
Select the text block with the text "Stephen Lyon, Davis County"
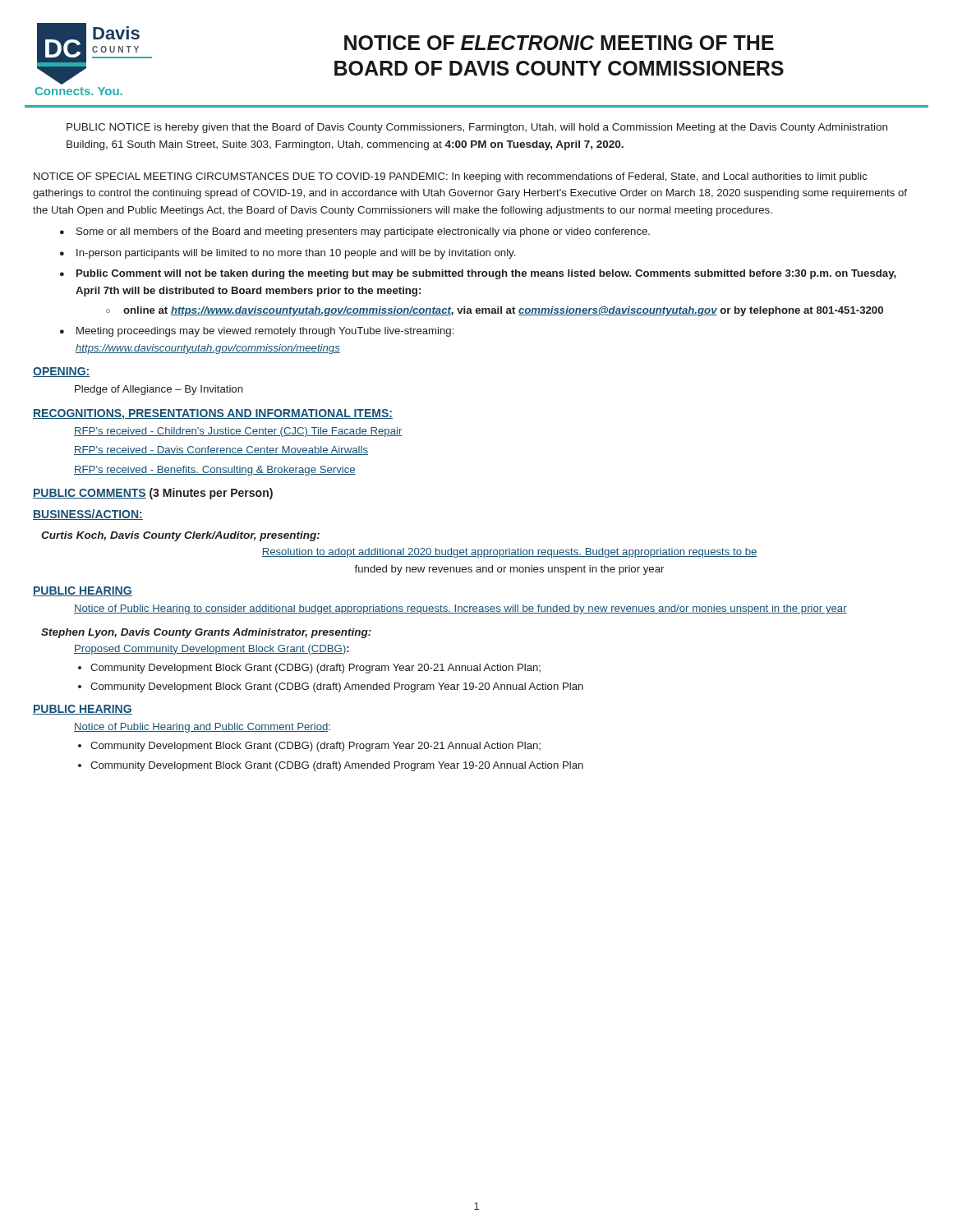[206, 632]
